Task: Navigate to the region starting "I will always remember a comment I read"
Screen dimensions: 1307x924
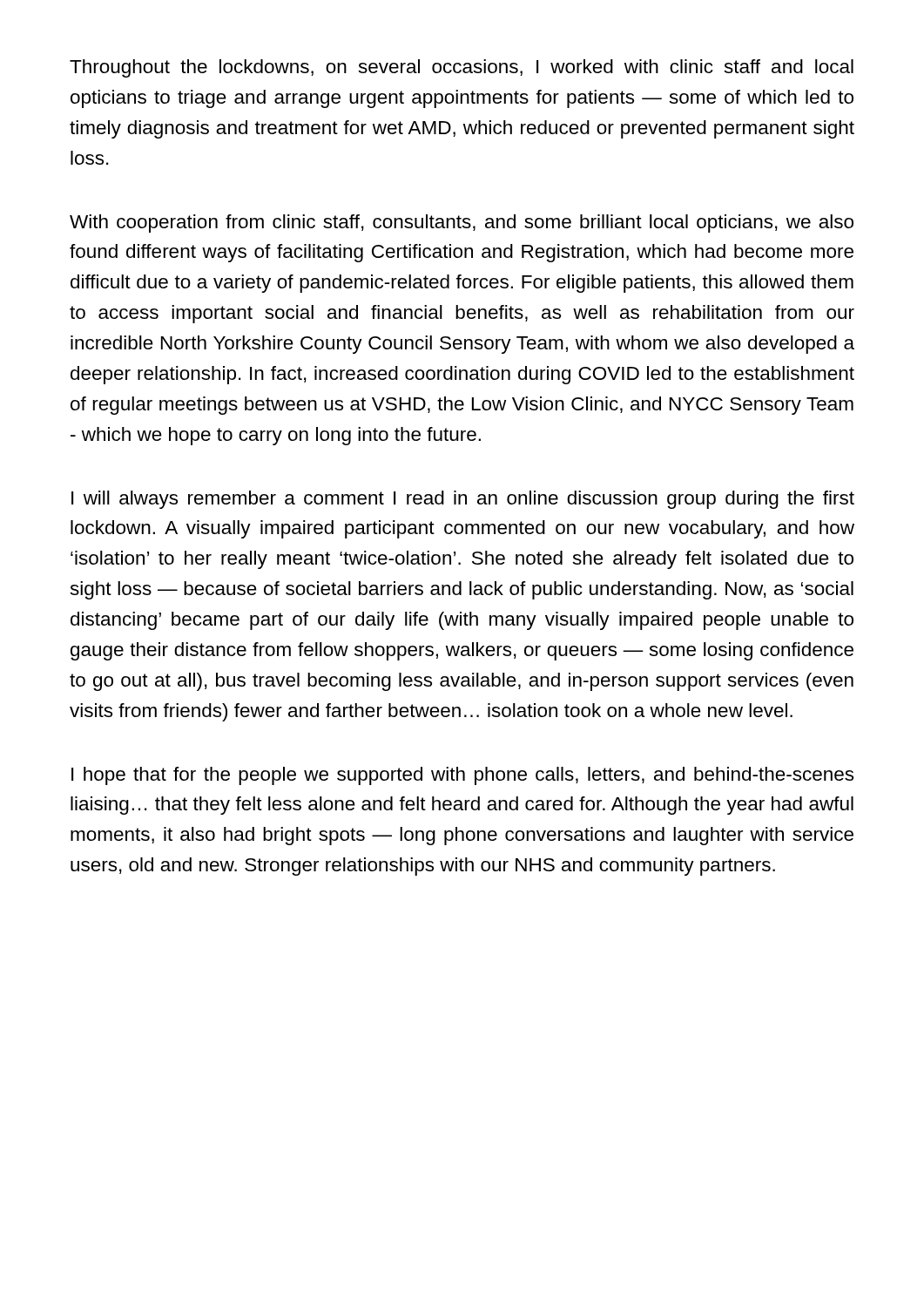Action: (x=462, y=604)
